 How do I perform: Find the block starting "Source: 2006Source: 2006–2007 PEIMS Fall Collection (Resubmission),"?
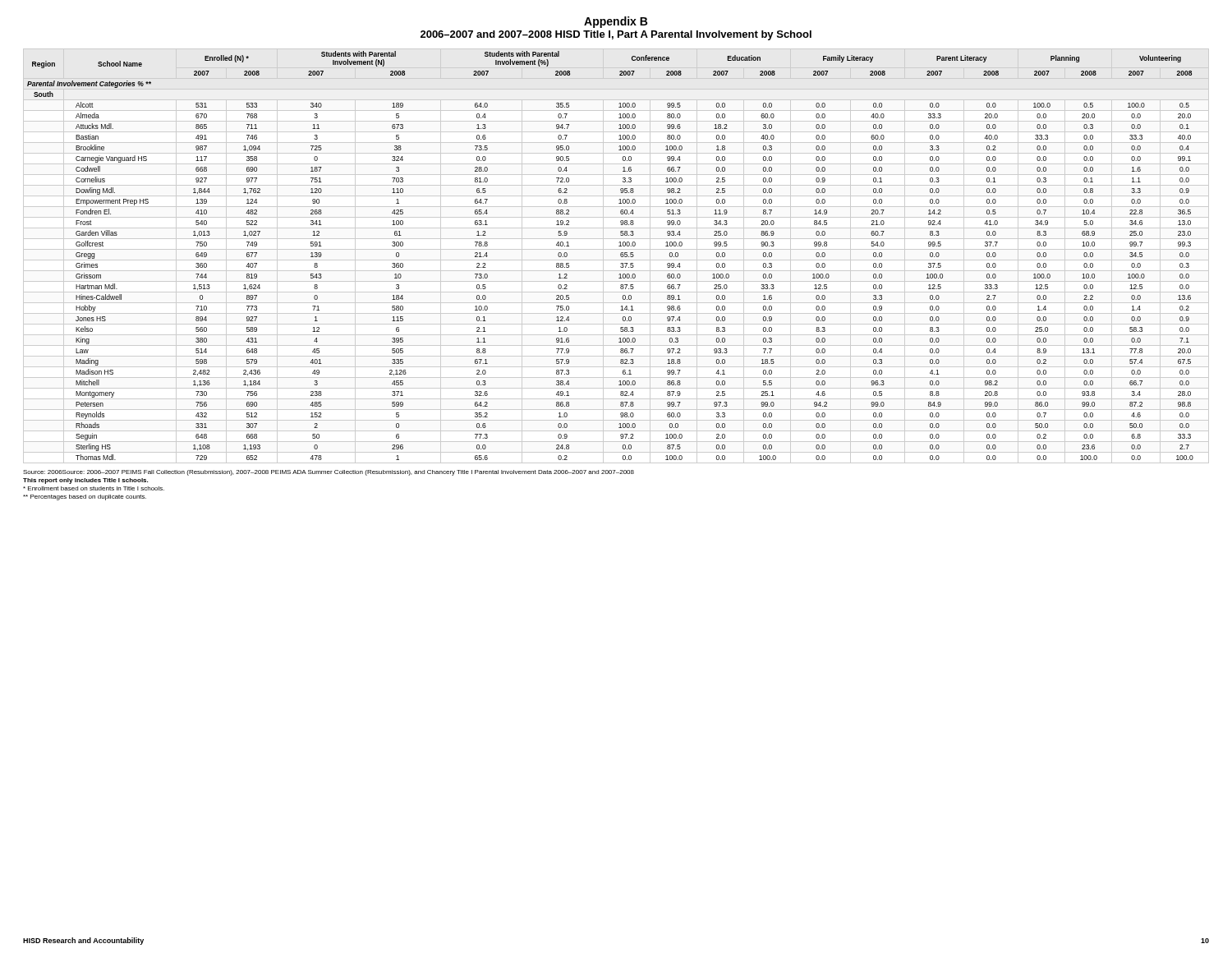pos(616,484)
